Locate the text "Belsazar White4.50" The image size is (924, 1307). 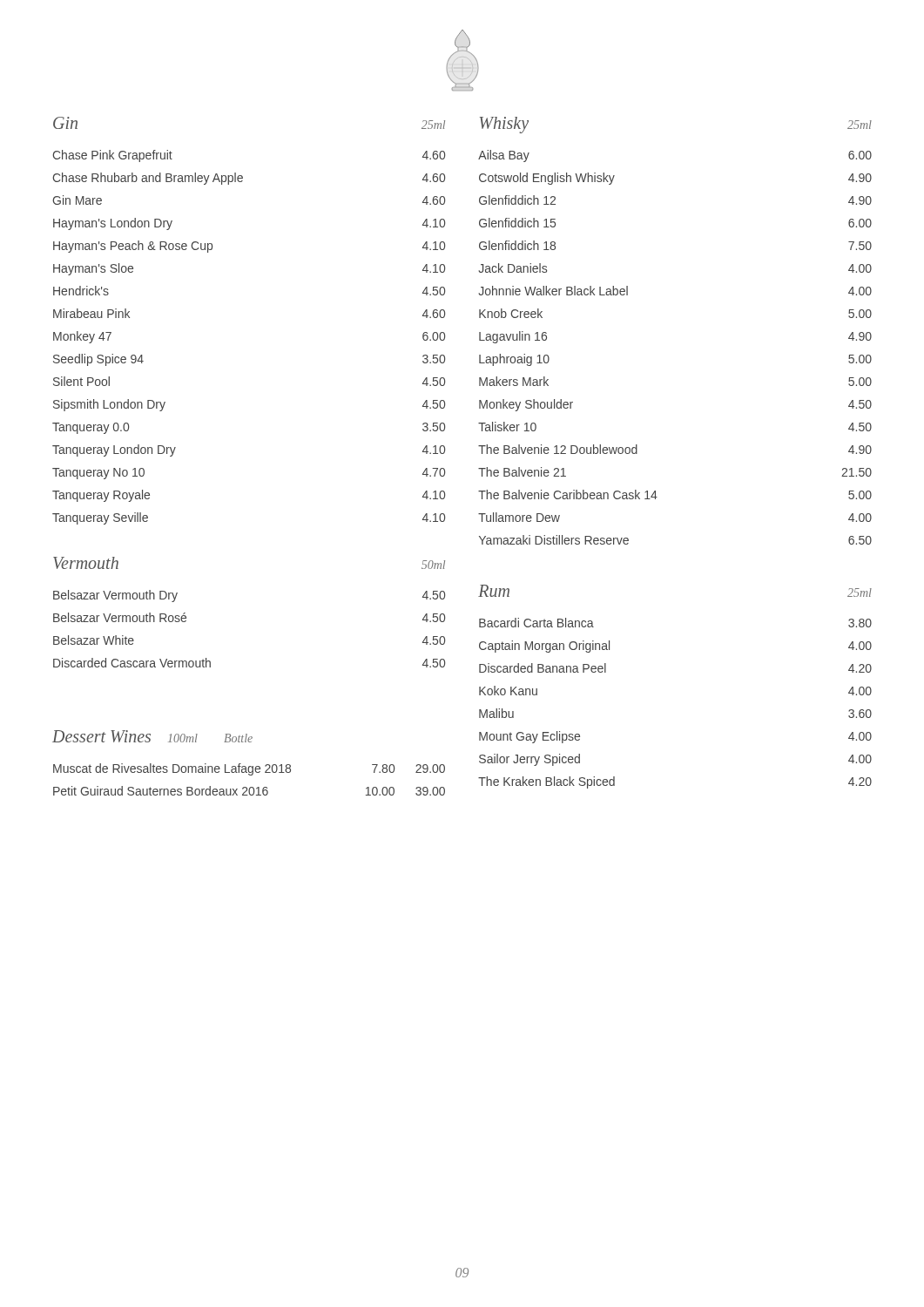[x=88, y=639]
